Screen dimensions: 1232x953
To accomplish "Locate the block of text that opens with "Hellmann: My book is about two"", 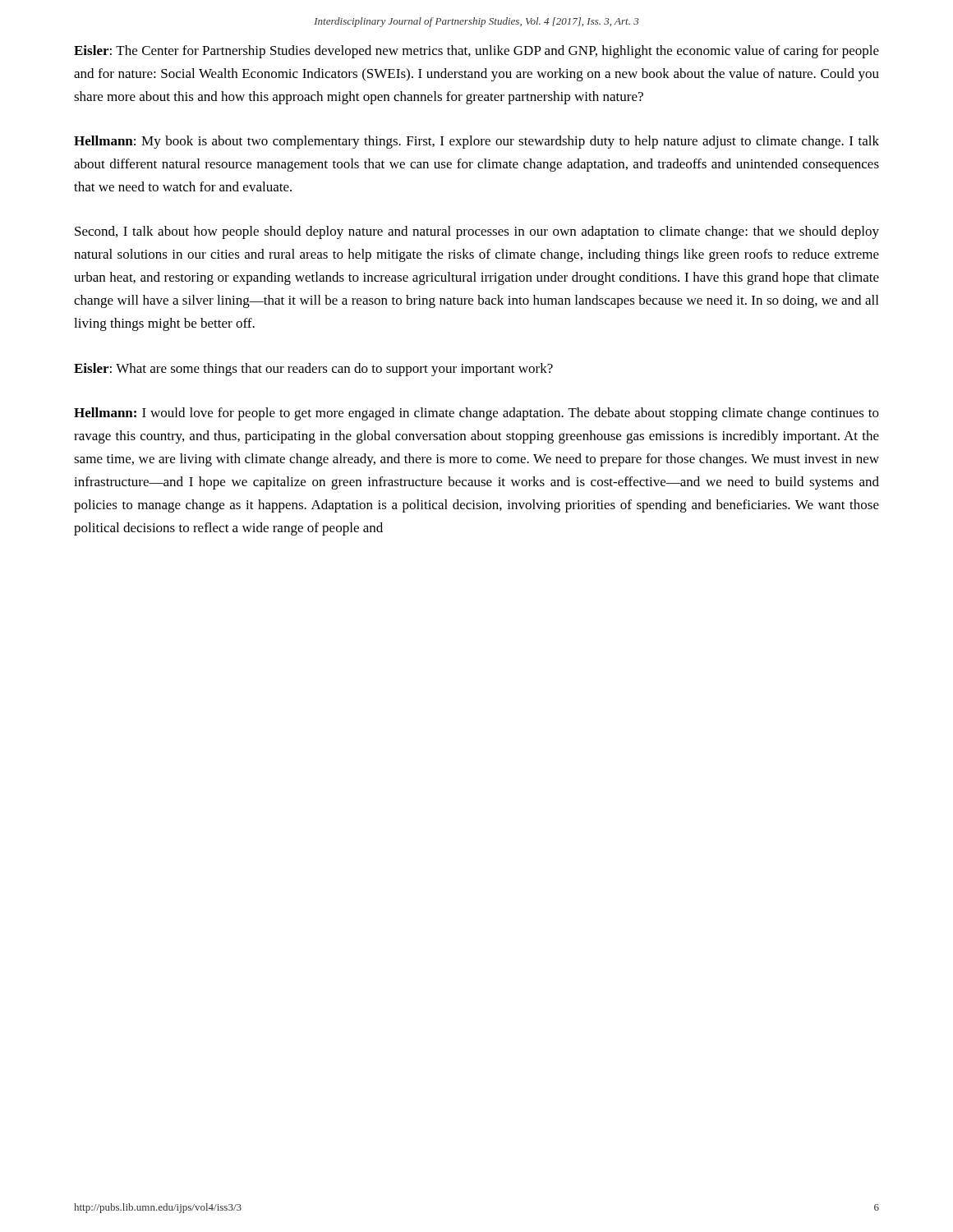I will coord(476,164).
